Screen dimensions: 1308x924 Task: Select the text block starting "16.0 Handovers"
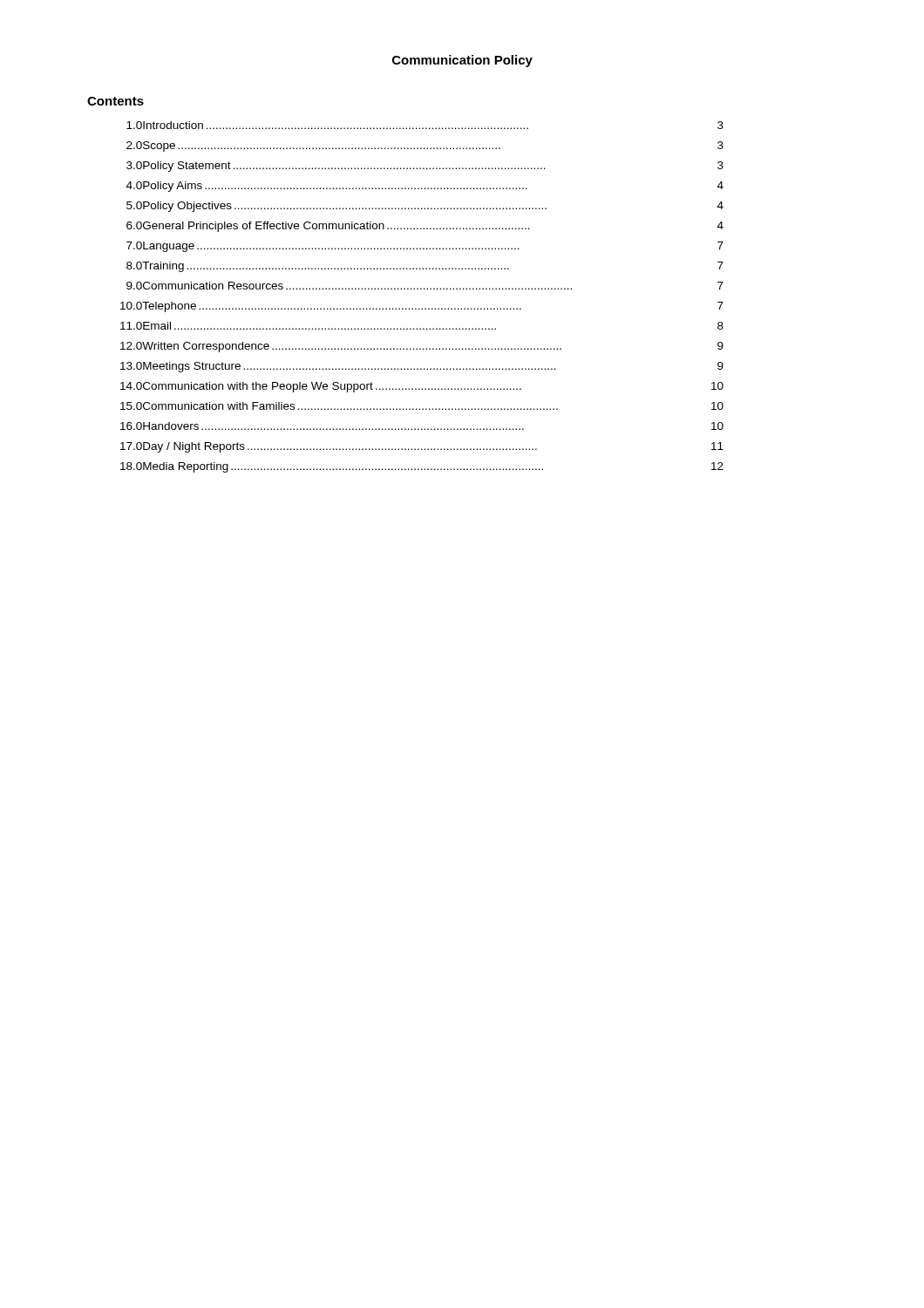(x=405, y=426)
